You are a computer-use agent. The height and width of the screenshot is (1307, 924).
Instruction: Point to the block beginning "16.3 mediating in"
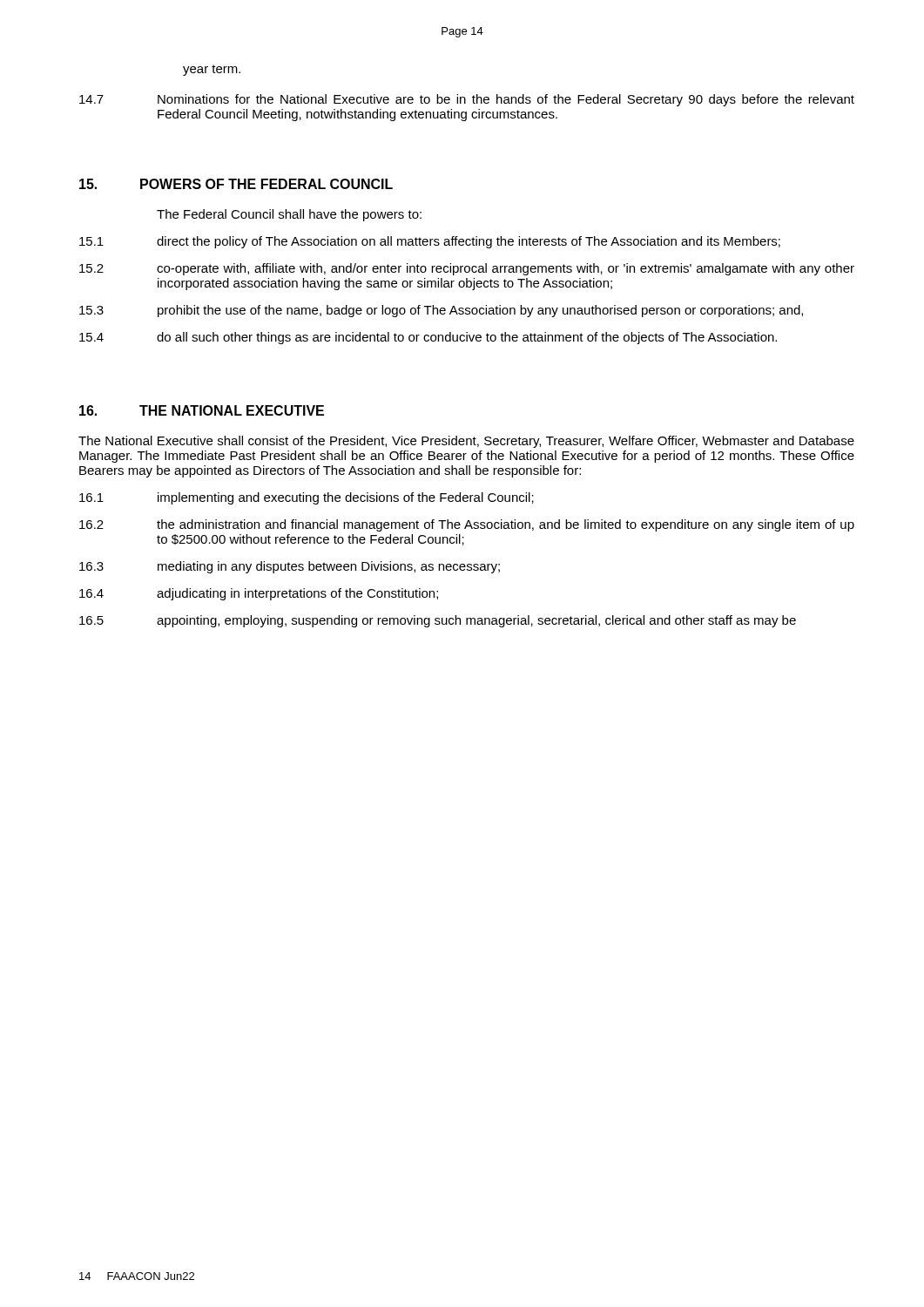466,566
